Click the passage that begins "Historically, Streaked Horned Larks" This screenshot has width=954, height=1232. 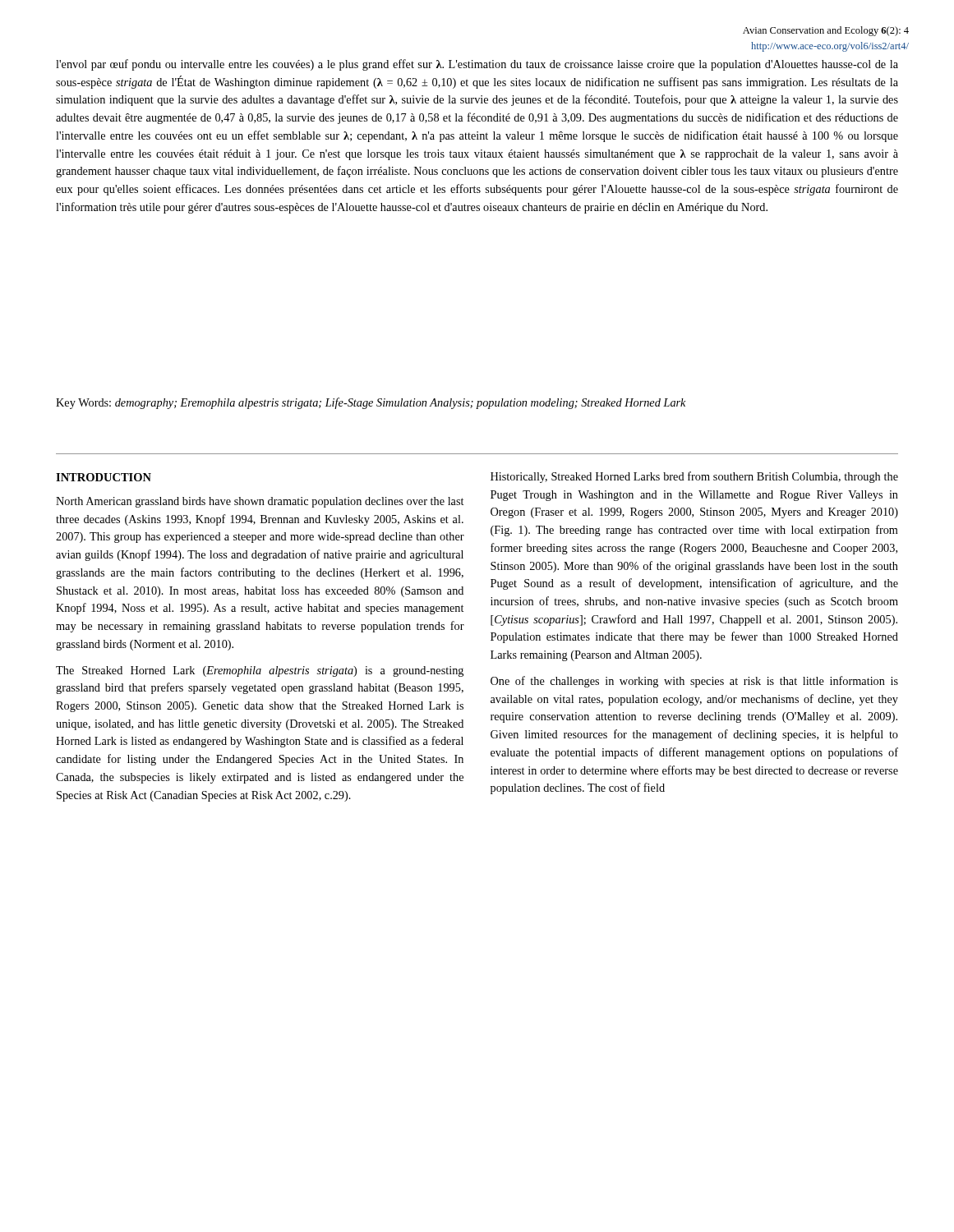[694, 633]
